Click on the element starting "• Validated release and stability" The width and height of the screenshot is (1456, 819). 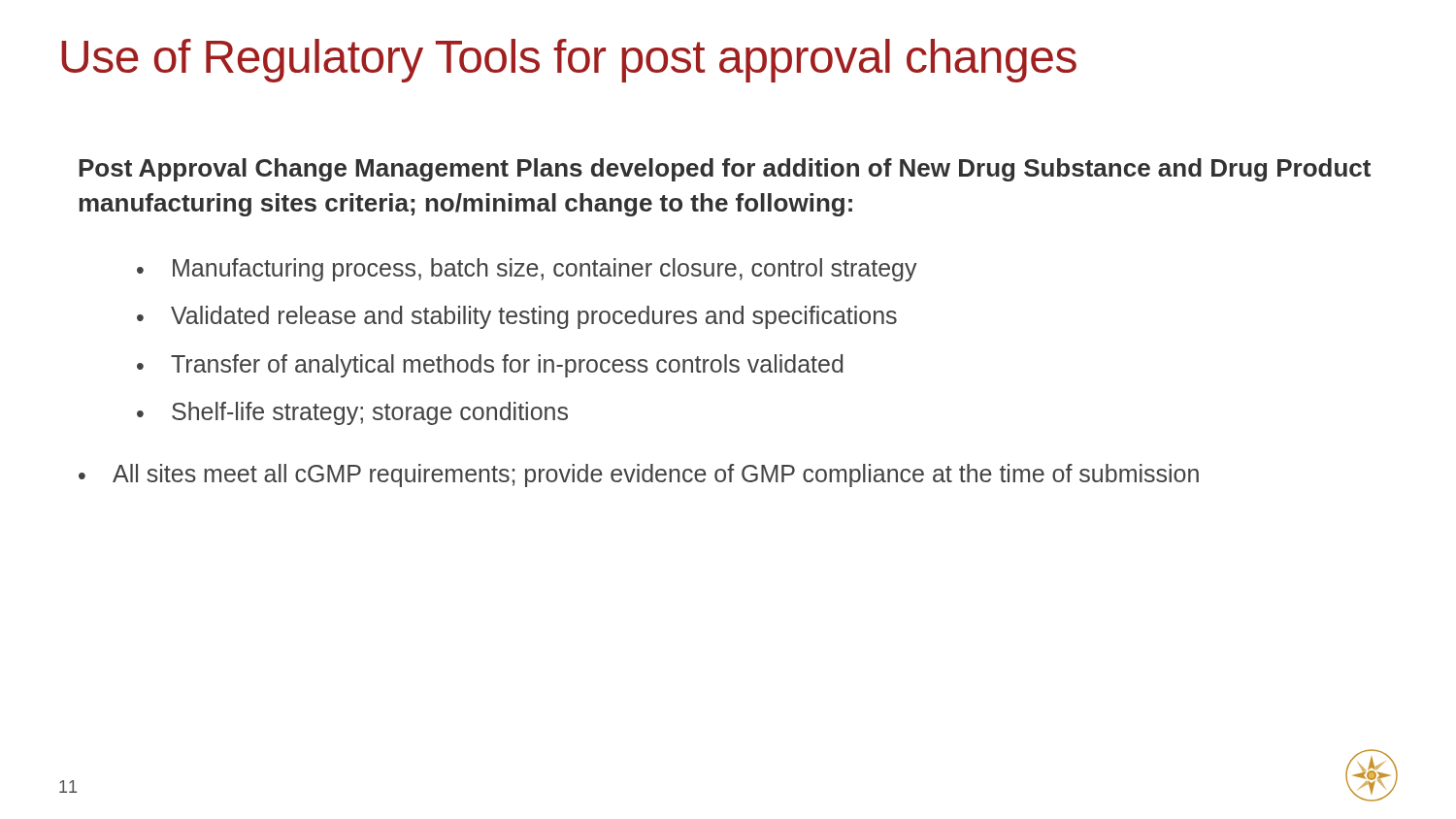pos(517,317)
